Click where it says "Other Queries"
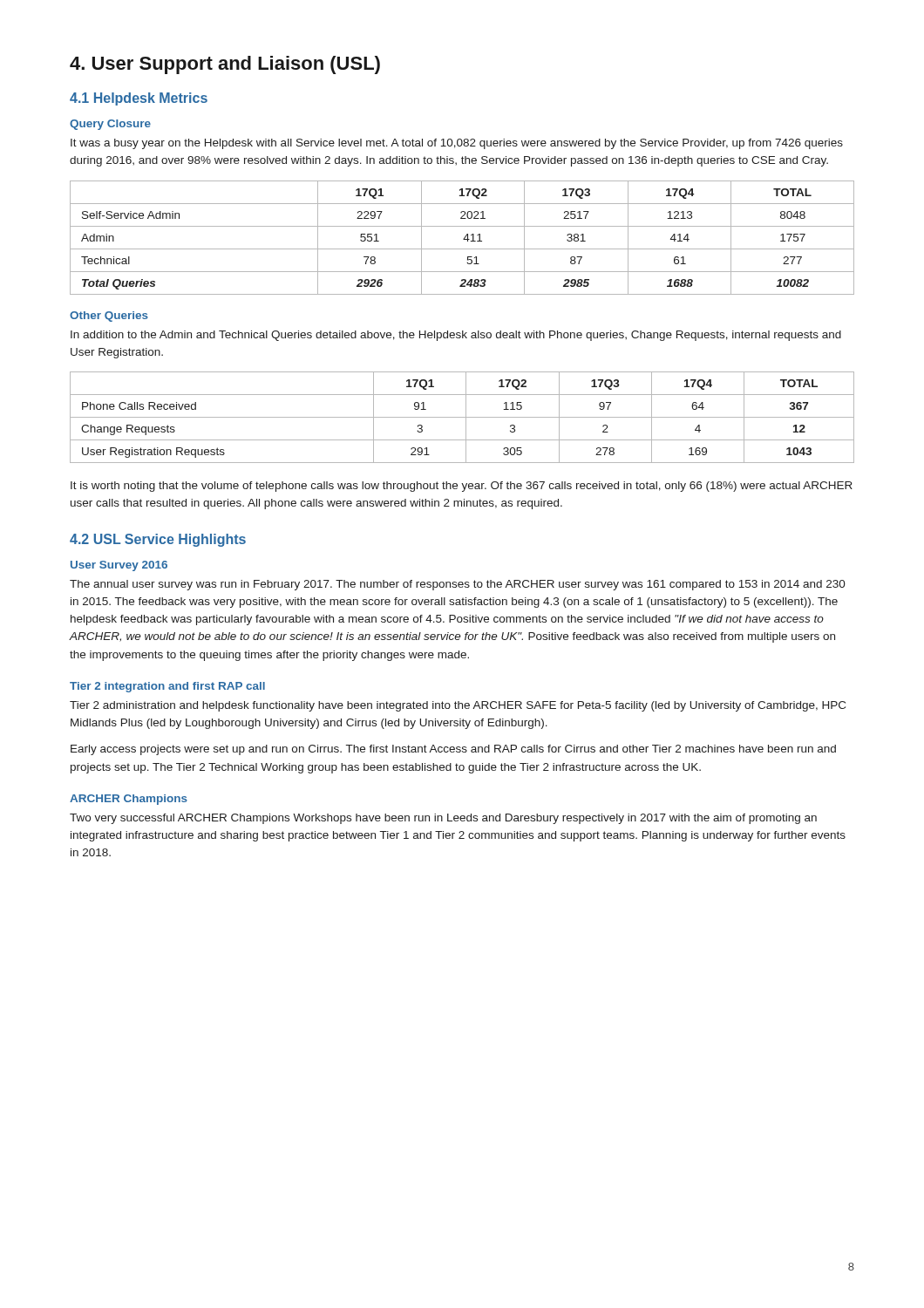 pyautogui.click(x=109, y=317)
